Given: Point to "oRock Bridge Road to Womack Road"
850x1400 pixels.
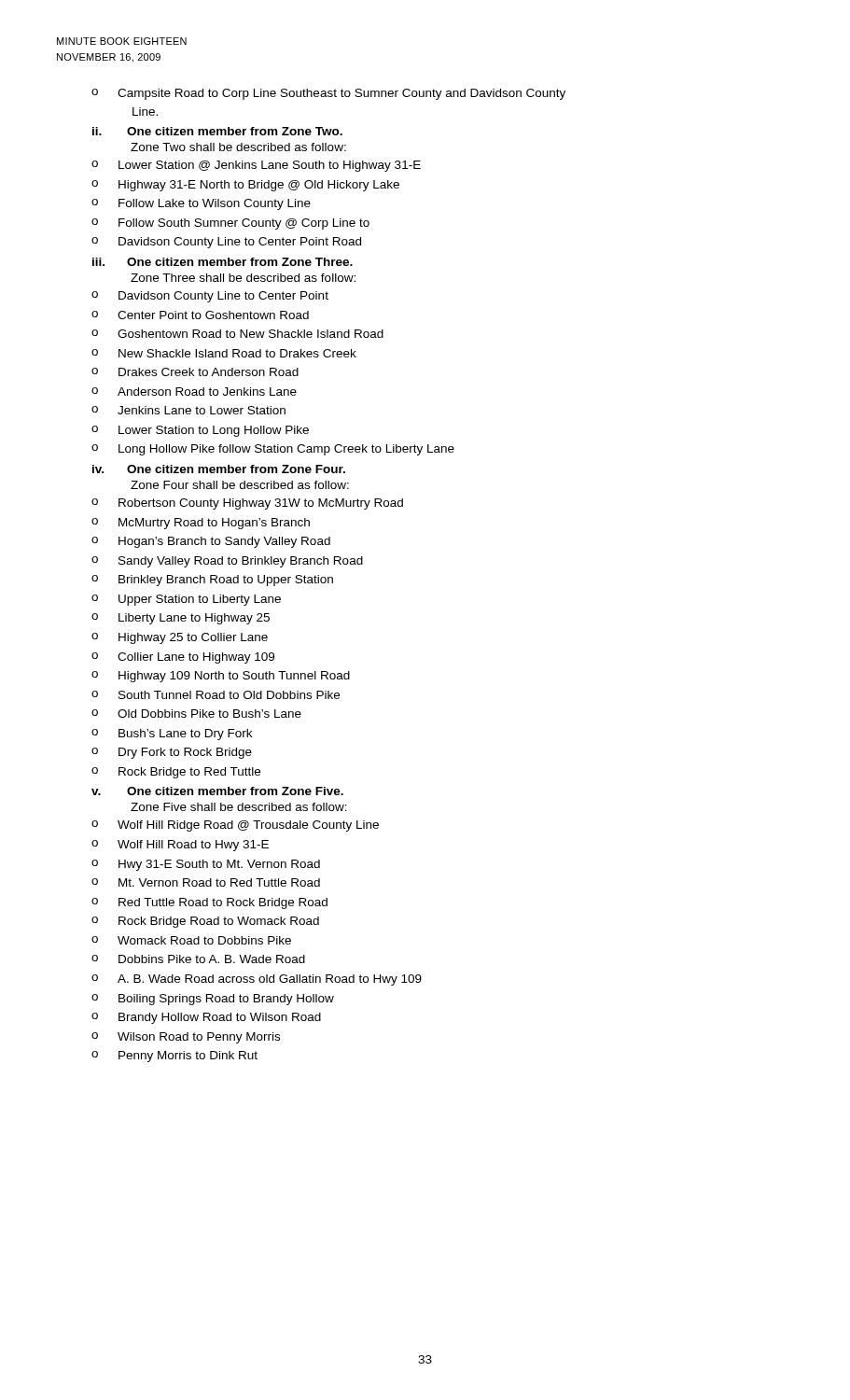Looking at the screenshot, I should [x=206, y=921].
